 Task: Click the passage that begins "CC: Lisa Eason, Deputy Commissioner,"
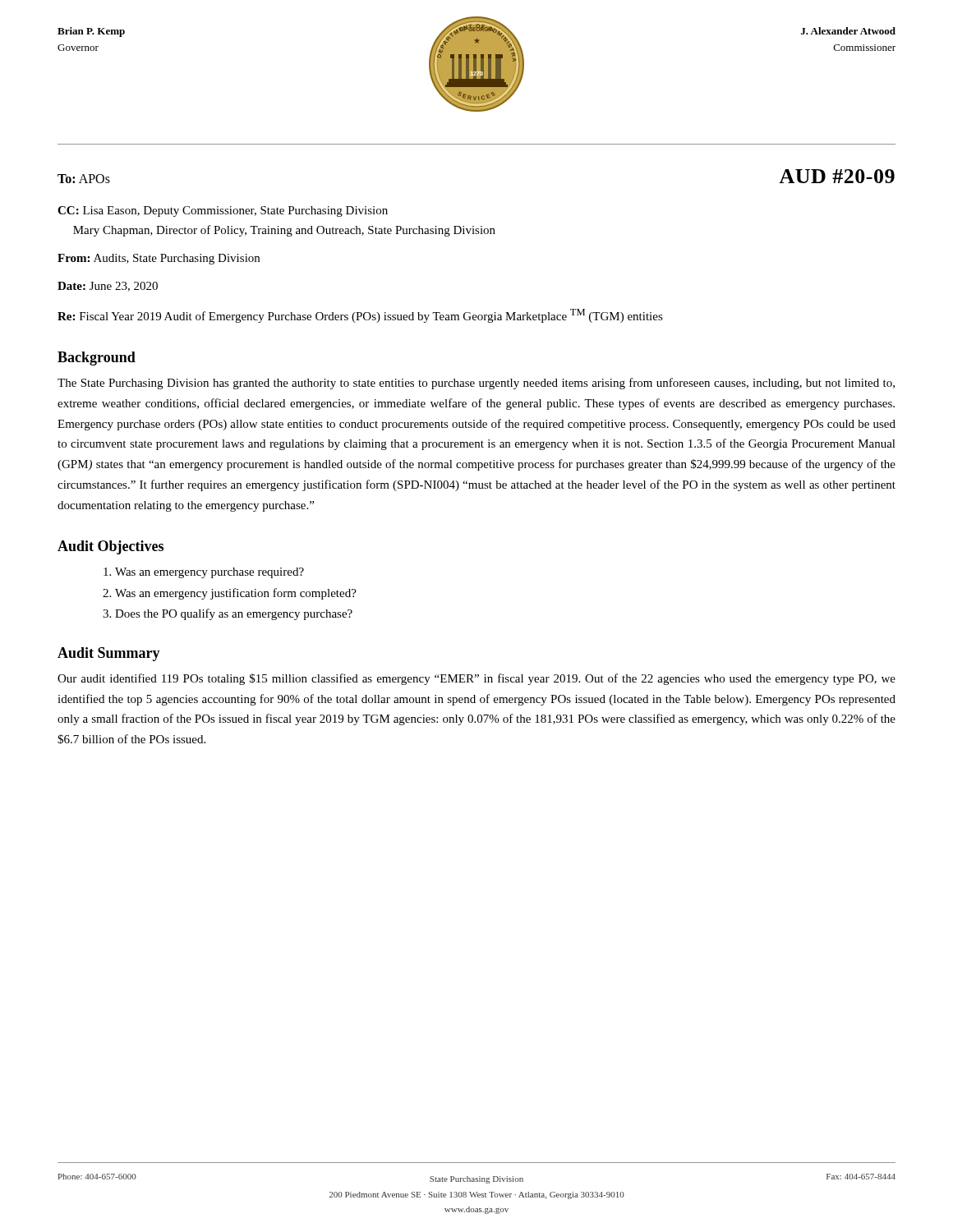coord(276,220)
